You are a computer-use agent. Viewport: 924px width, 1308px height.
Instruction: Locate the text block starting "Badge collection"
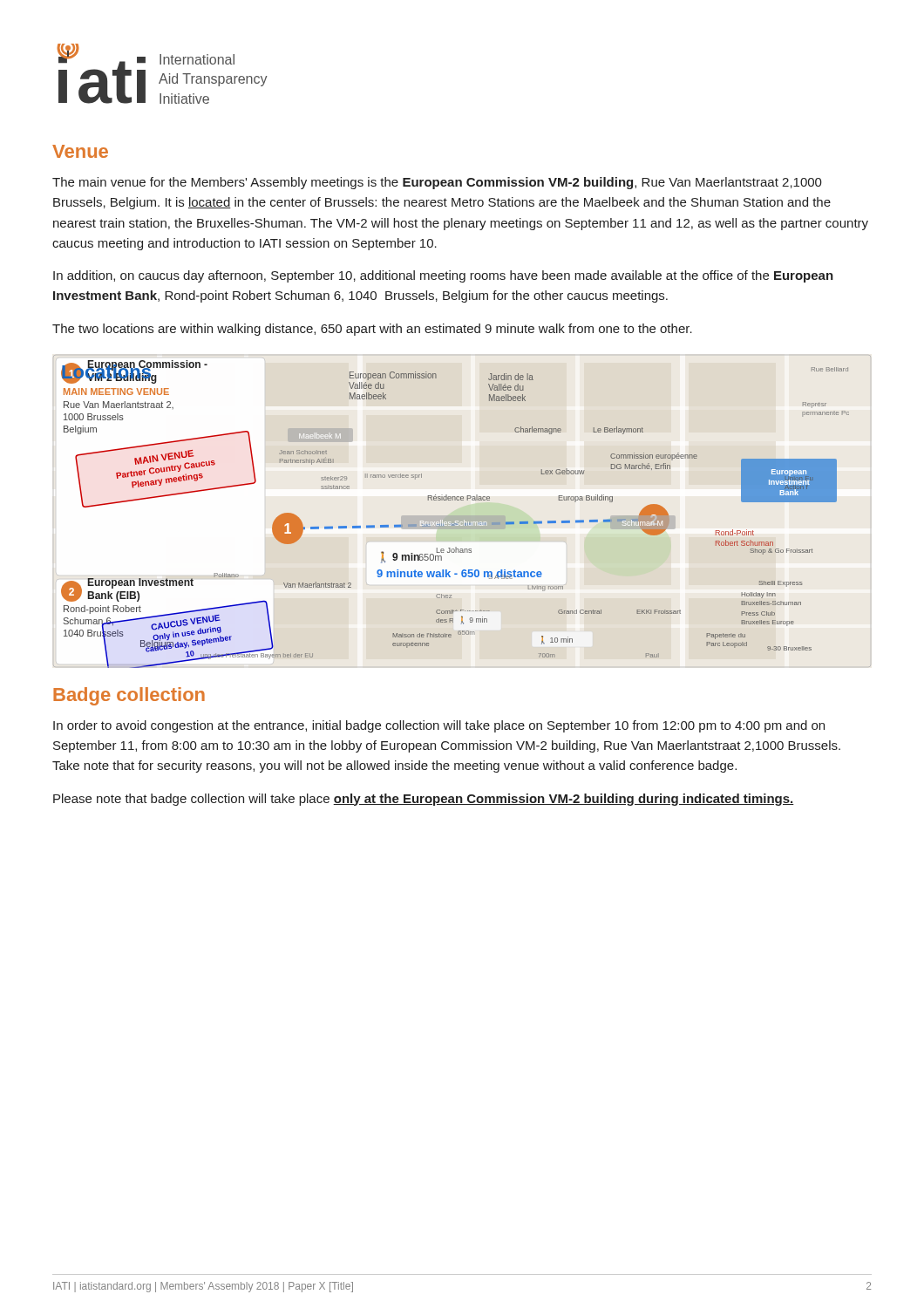point(129,694)
